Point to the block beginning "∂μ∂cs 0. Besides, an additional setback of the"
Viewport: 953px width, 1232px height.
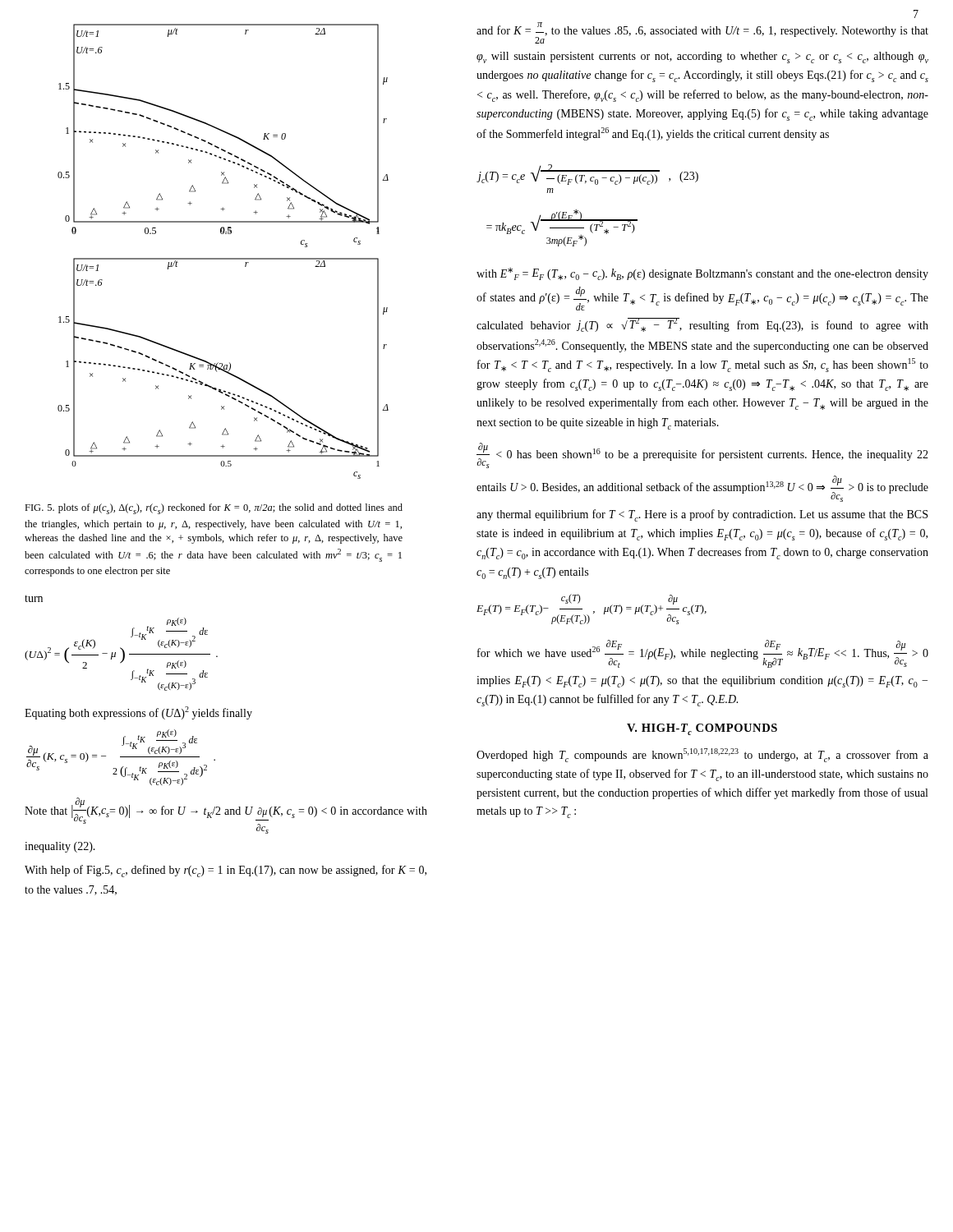702,510
